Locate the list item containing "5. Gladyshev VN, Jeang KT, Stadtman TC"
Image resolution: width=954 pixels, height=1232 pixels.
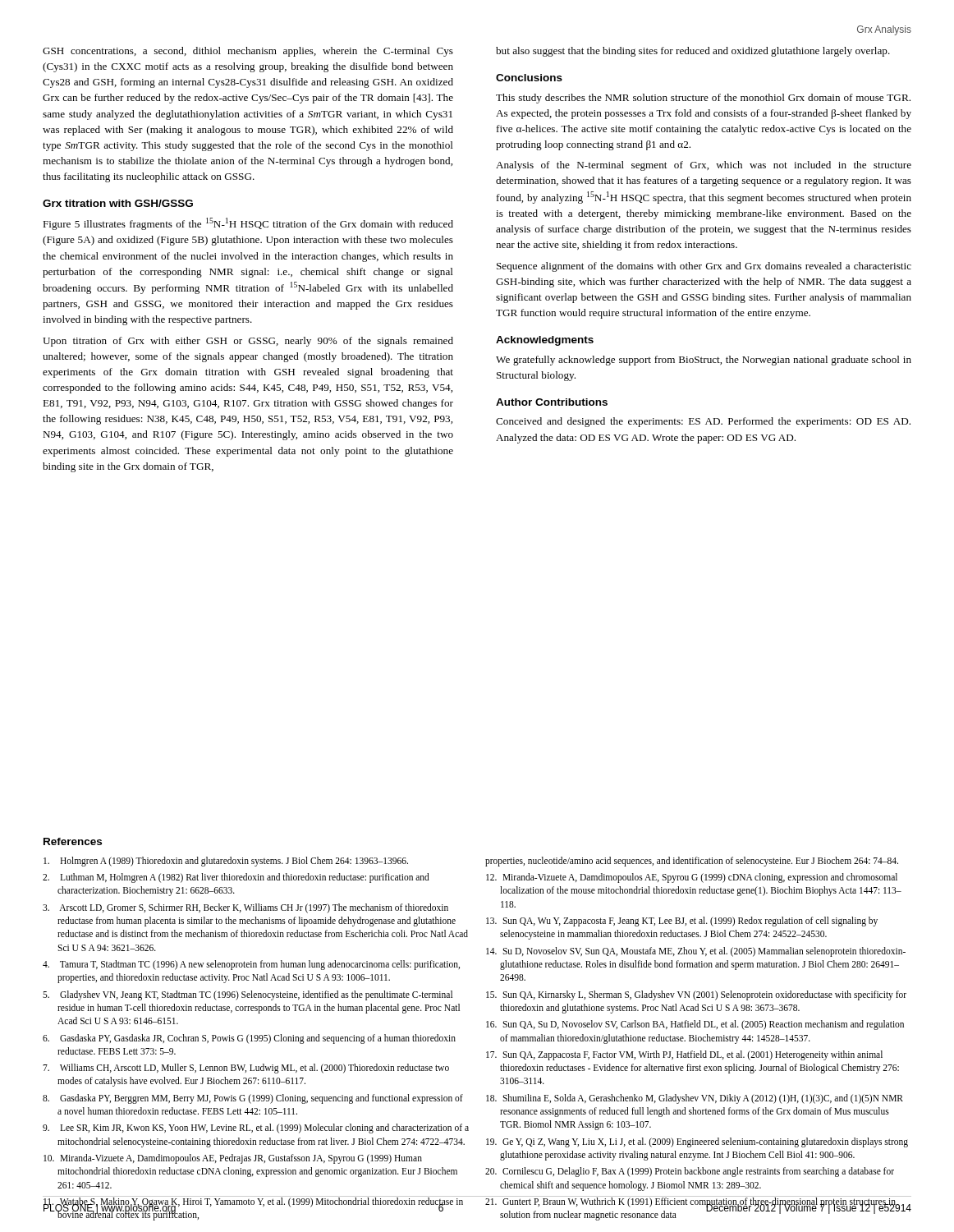tap(256, 1008)
